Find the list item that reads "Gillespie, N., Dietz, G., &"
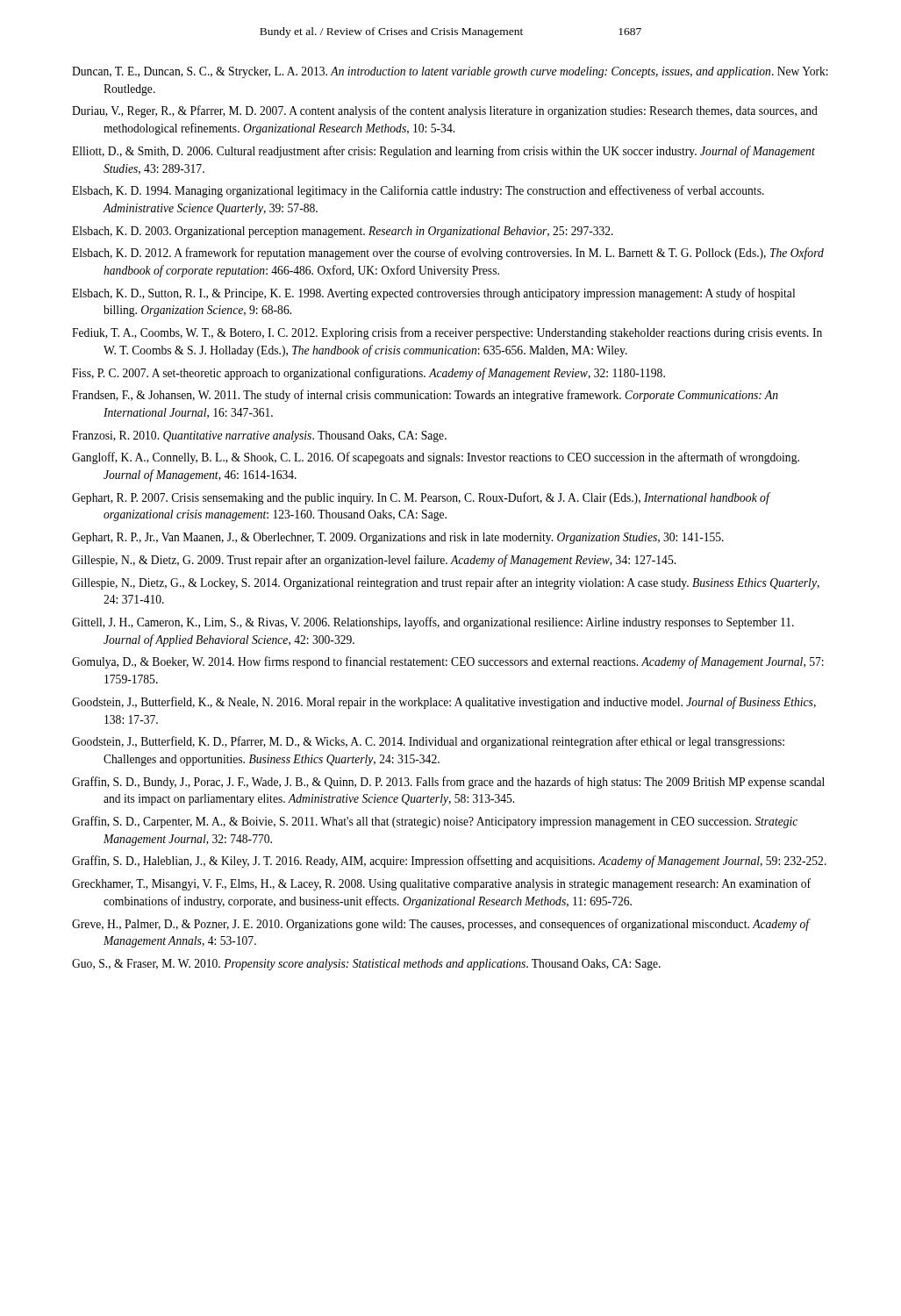901x1316 pixels. click(446, 591)
